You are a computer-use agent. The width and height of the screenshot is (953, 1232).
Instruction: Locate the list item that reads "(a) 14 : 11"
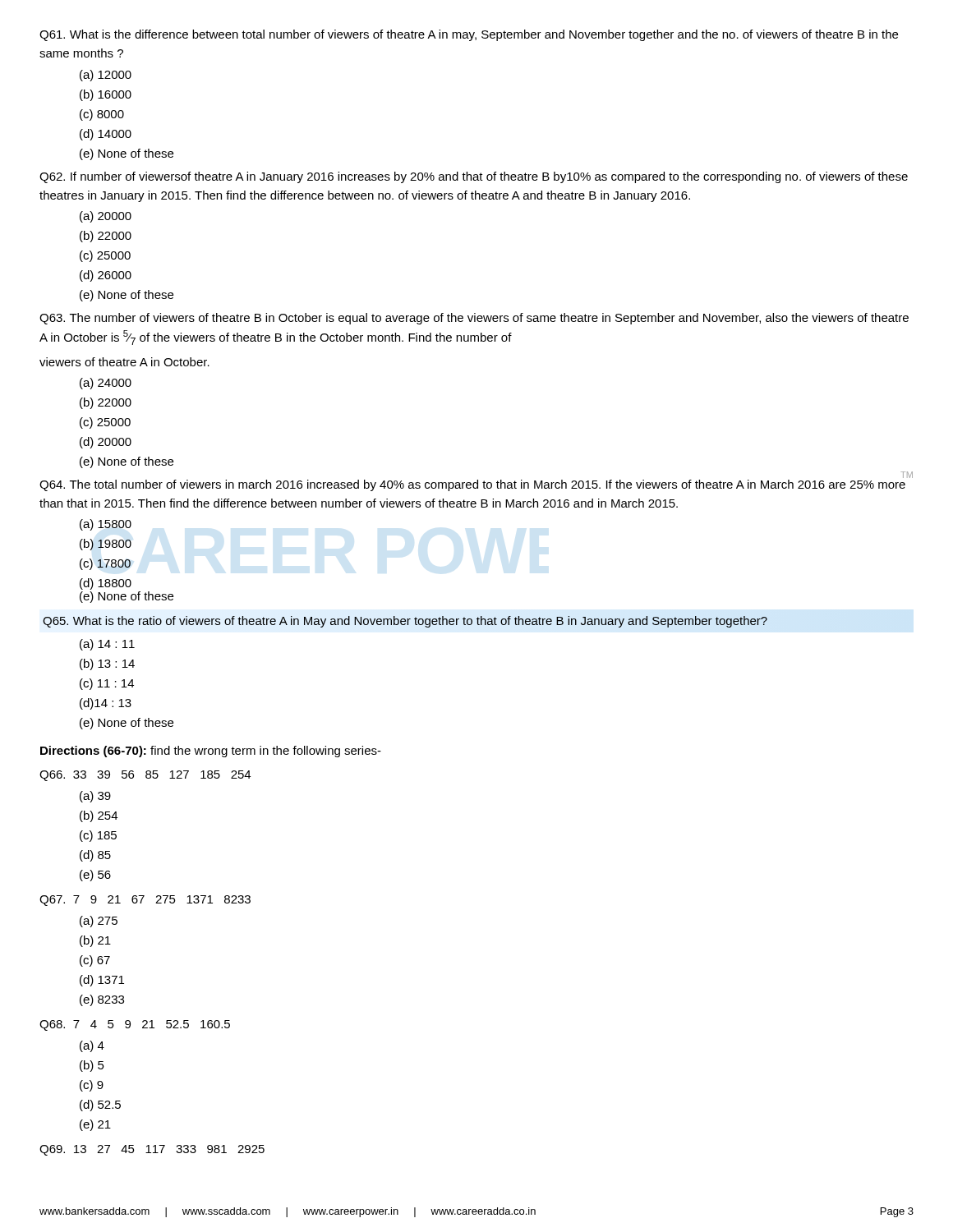coord(107,643)
